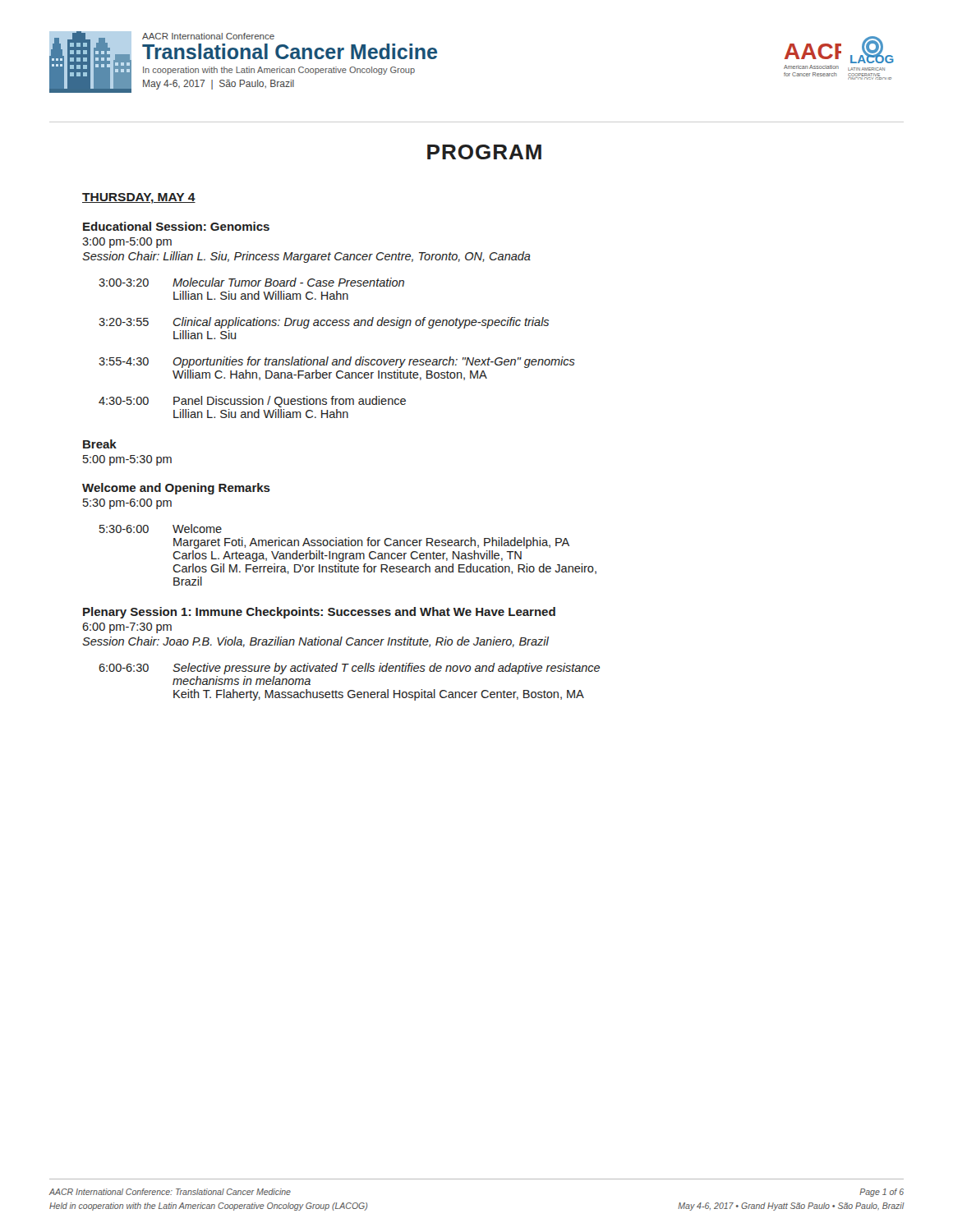Point to the block beginning "Session Chair: Lillian L. Siu, Princess Margaret"

[306, 256]
